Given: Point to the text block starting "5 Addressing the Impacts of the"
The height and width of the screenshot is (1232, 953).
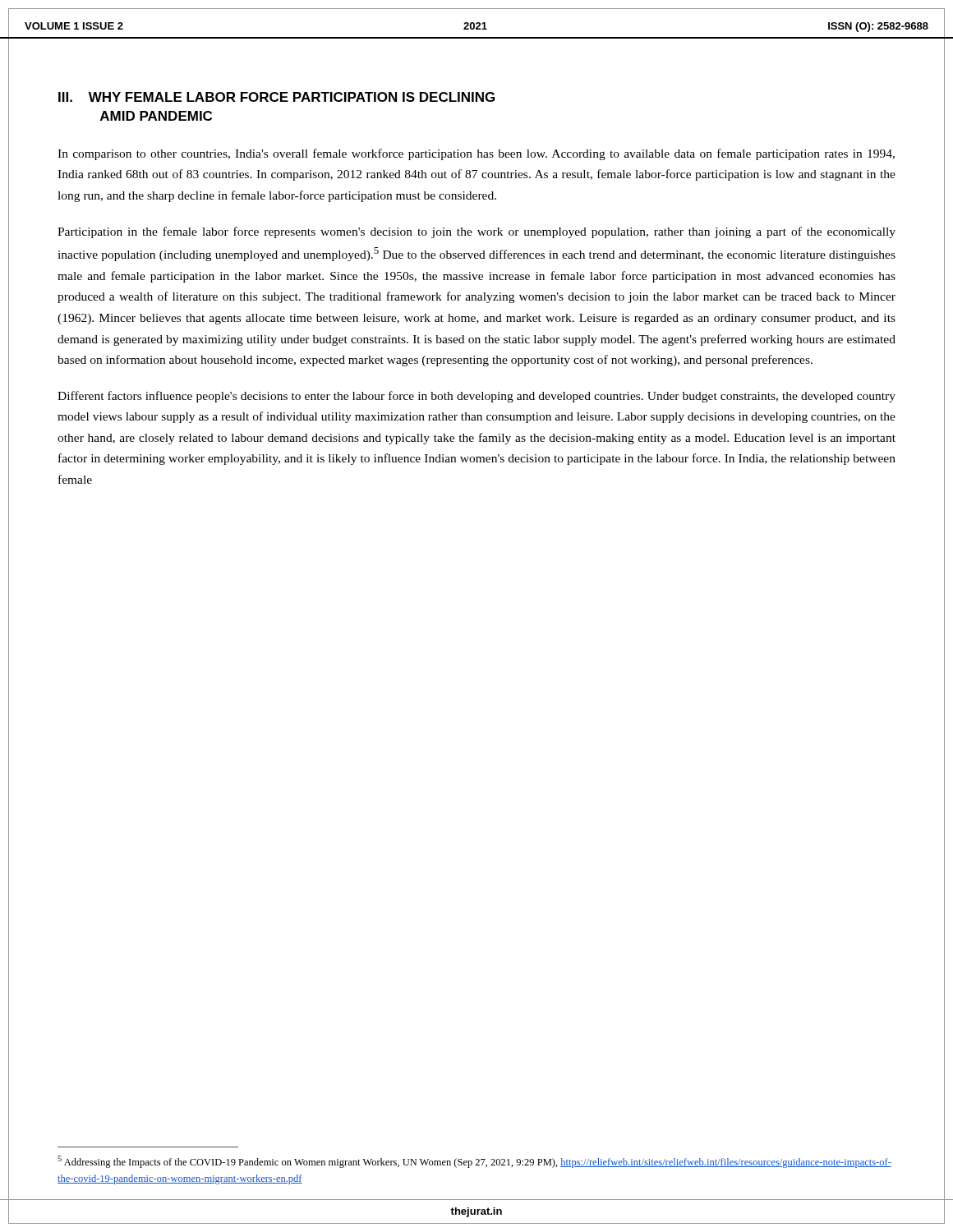Looking at the screenshot, I should [x=474, y=1169].
